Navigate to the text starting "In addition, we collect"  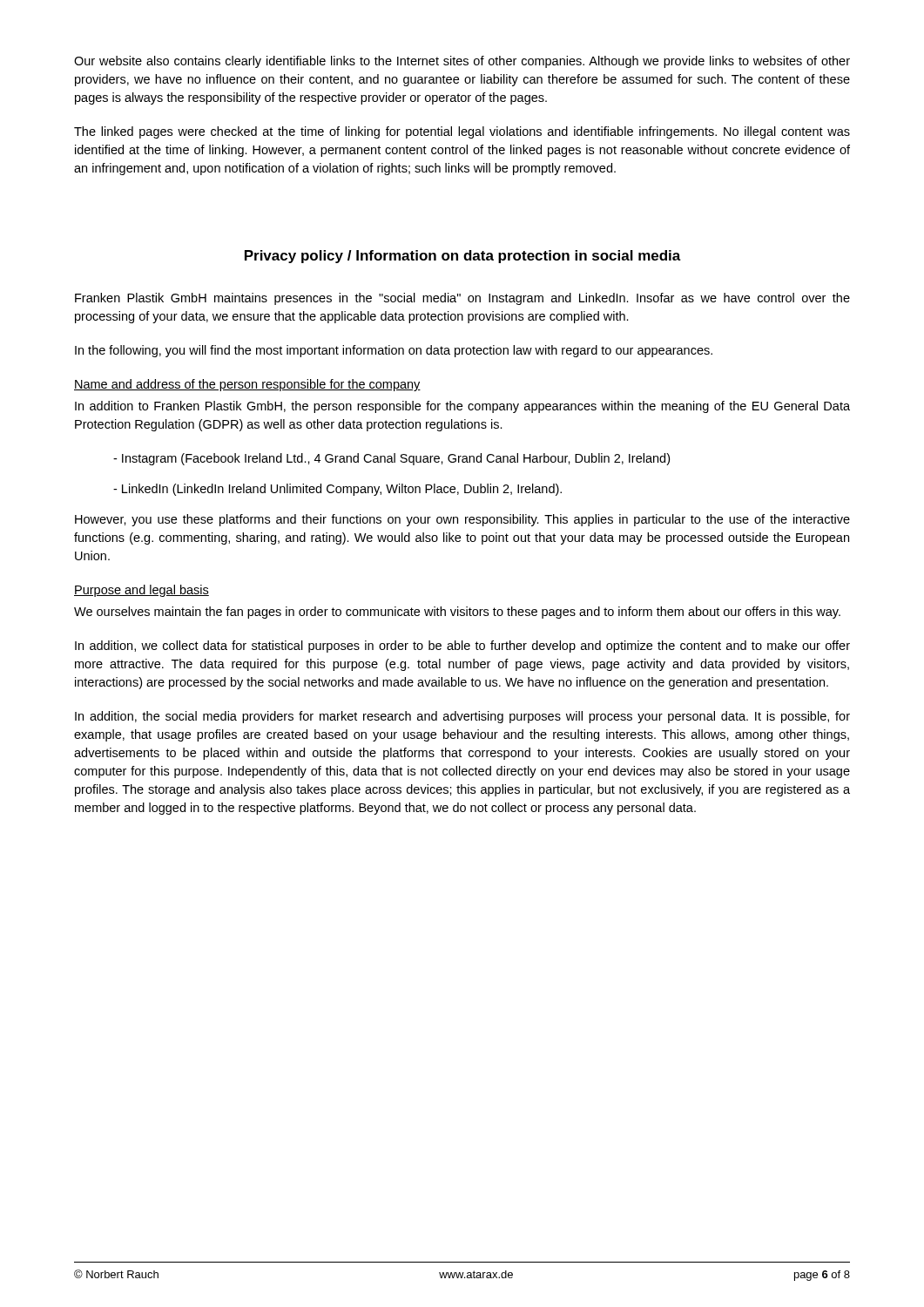click(x=462, y=664)
